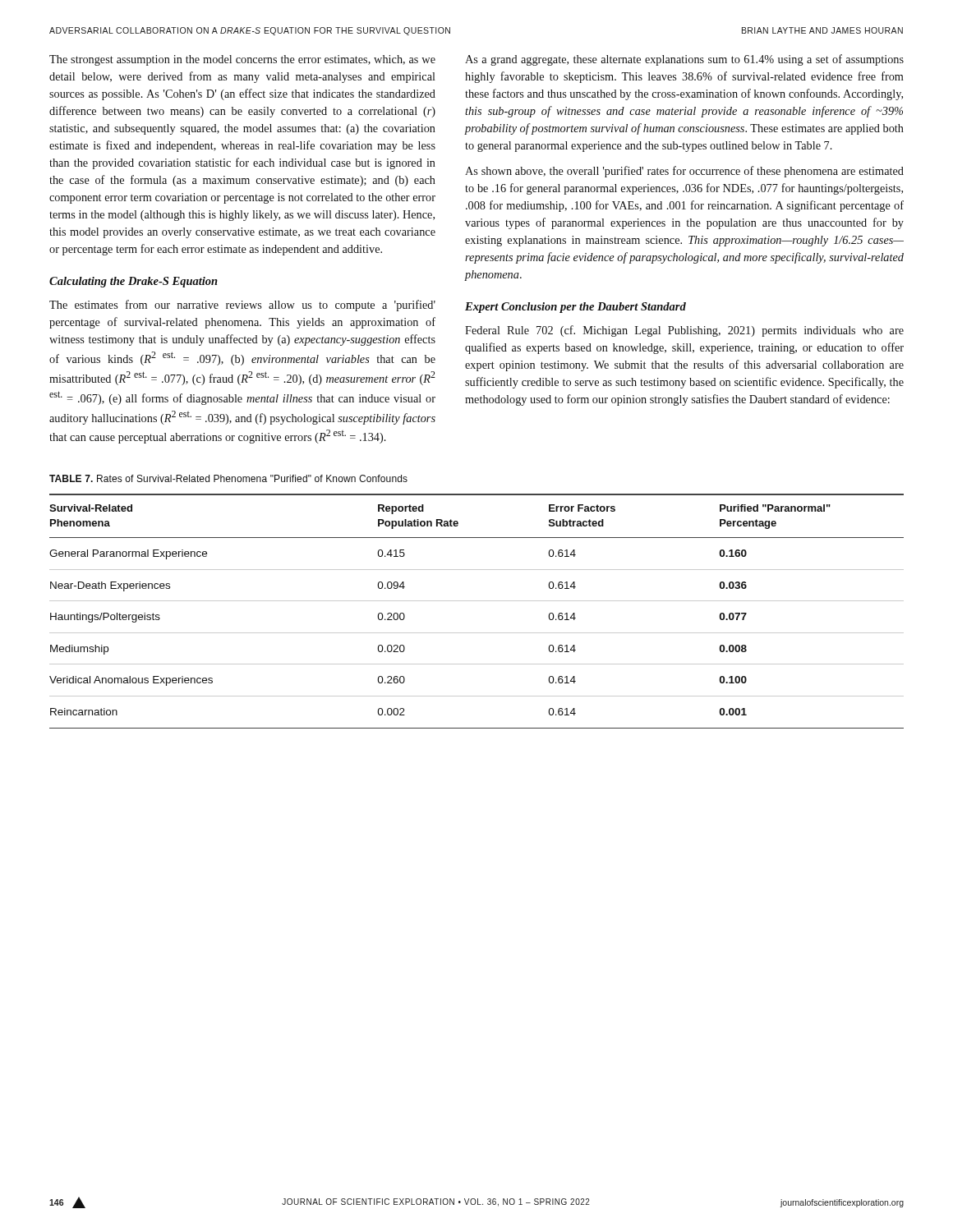Image resolution: width=953 pixels, height=1232 pixels.
Task: Locate the section header containing "Expert Conclusion per the Daubert Standard"
Action: tap(575, 307)
